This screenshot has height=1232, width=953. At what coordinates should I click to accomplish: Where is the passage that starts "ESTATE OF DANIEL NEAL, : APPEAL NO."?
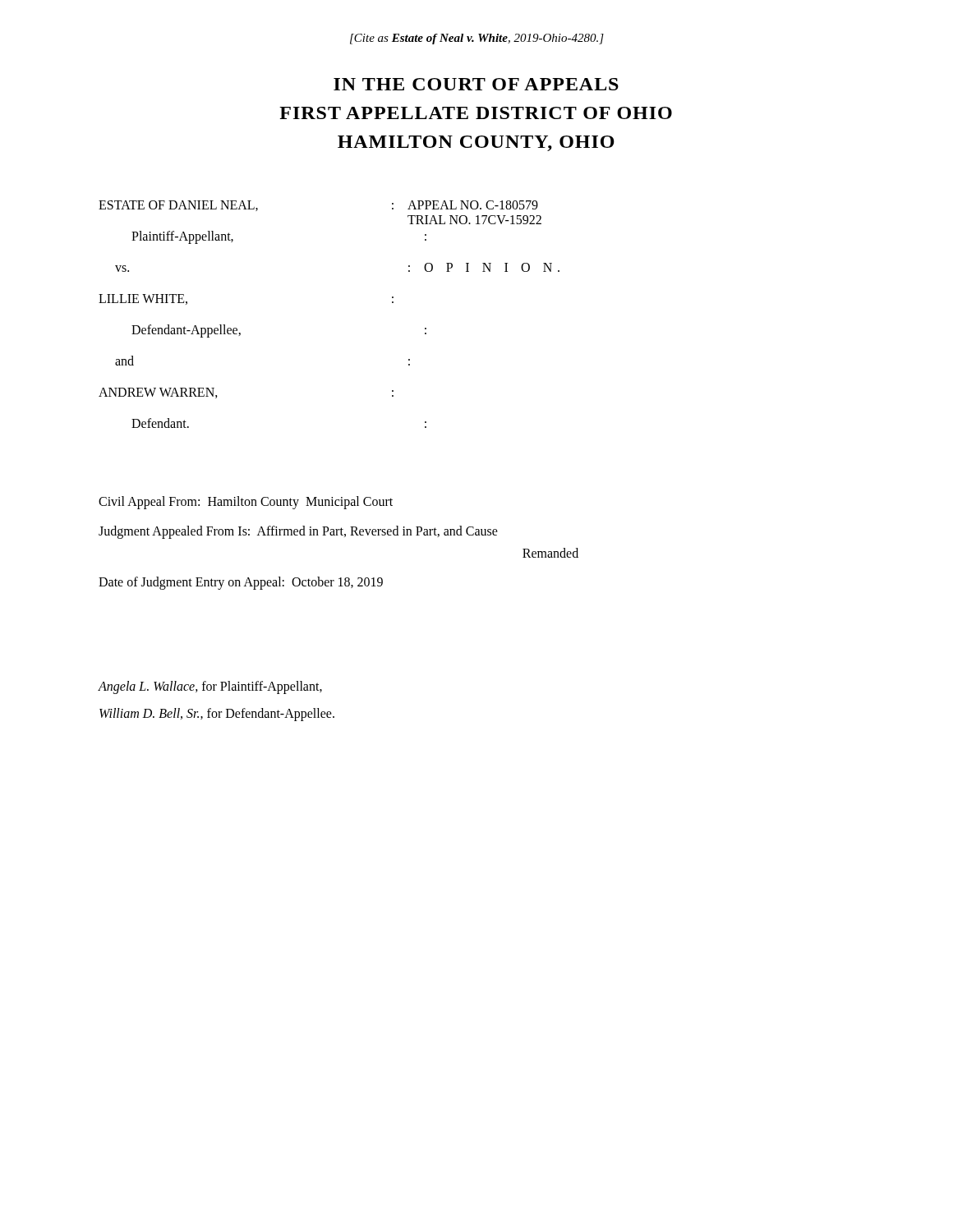(x=171, y=206)
